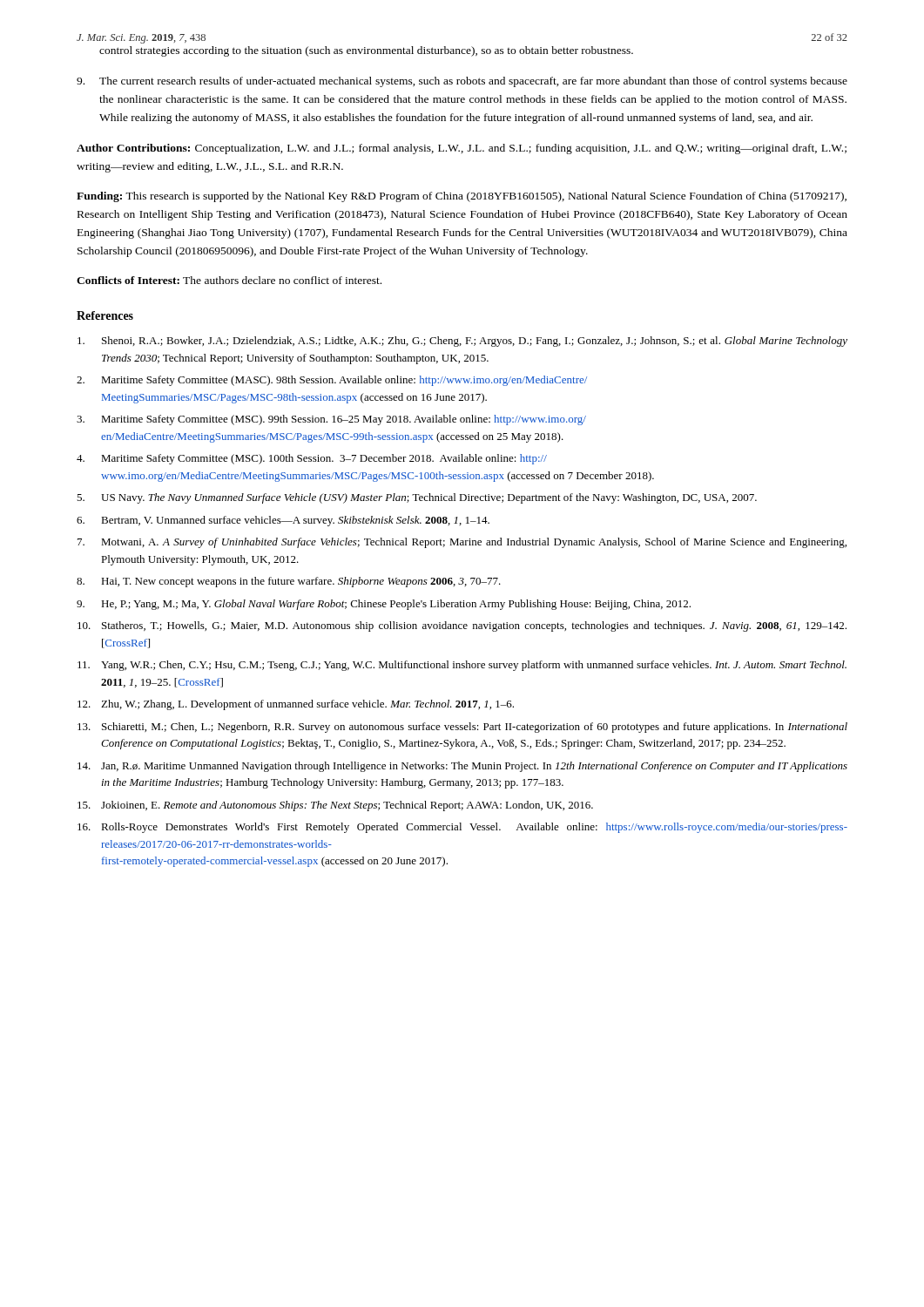Find the text block containing "Author Contributions: Conceptualization, L.W. and J.L.; formal"
This screenshot has height=1307, width=924.
coord(462,157)
